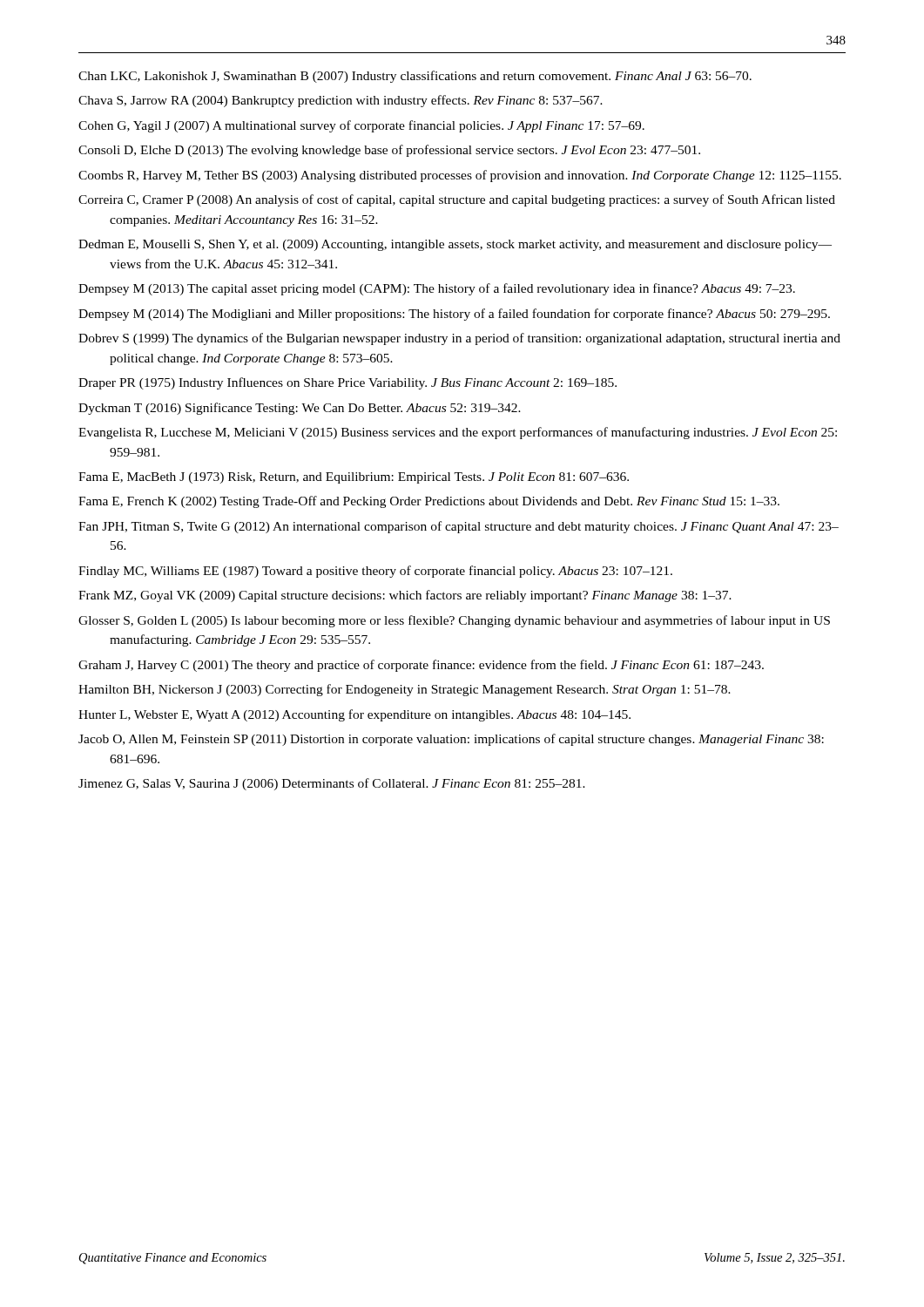
Task: Locate the passage starting "Glosser S, Golden L (2005) Is labour"
Action: point(455,630)
